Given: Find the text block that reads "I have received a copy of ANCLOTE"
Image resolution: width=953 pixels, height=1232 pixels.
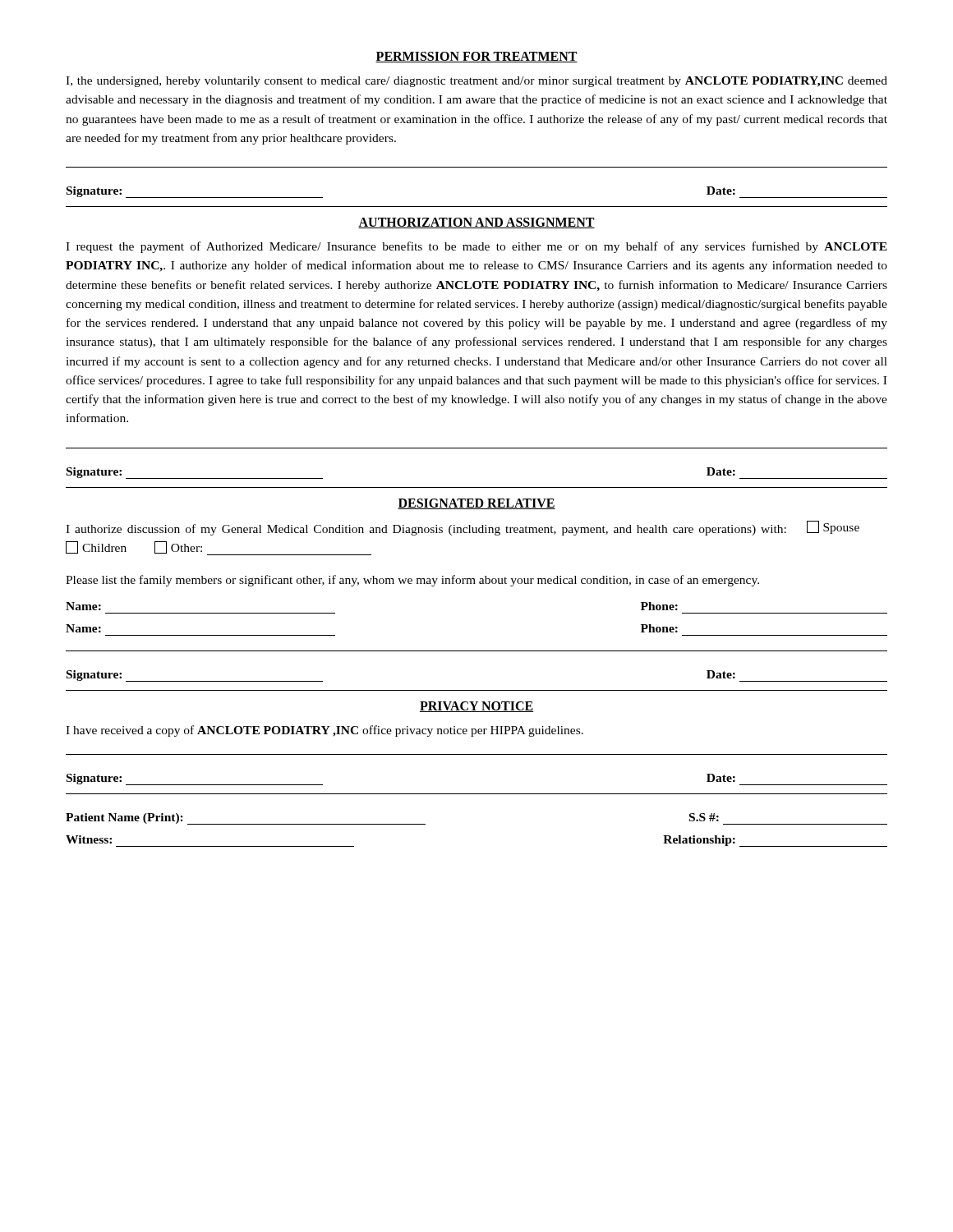Looking at the screenshot, I should [x=325, y=729].
